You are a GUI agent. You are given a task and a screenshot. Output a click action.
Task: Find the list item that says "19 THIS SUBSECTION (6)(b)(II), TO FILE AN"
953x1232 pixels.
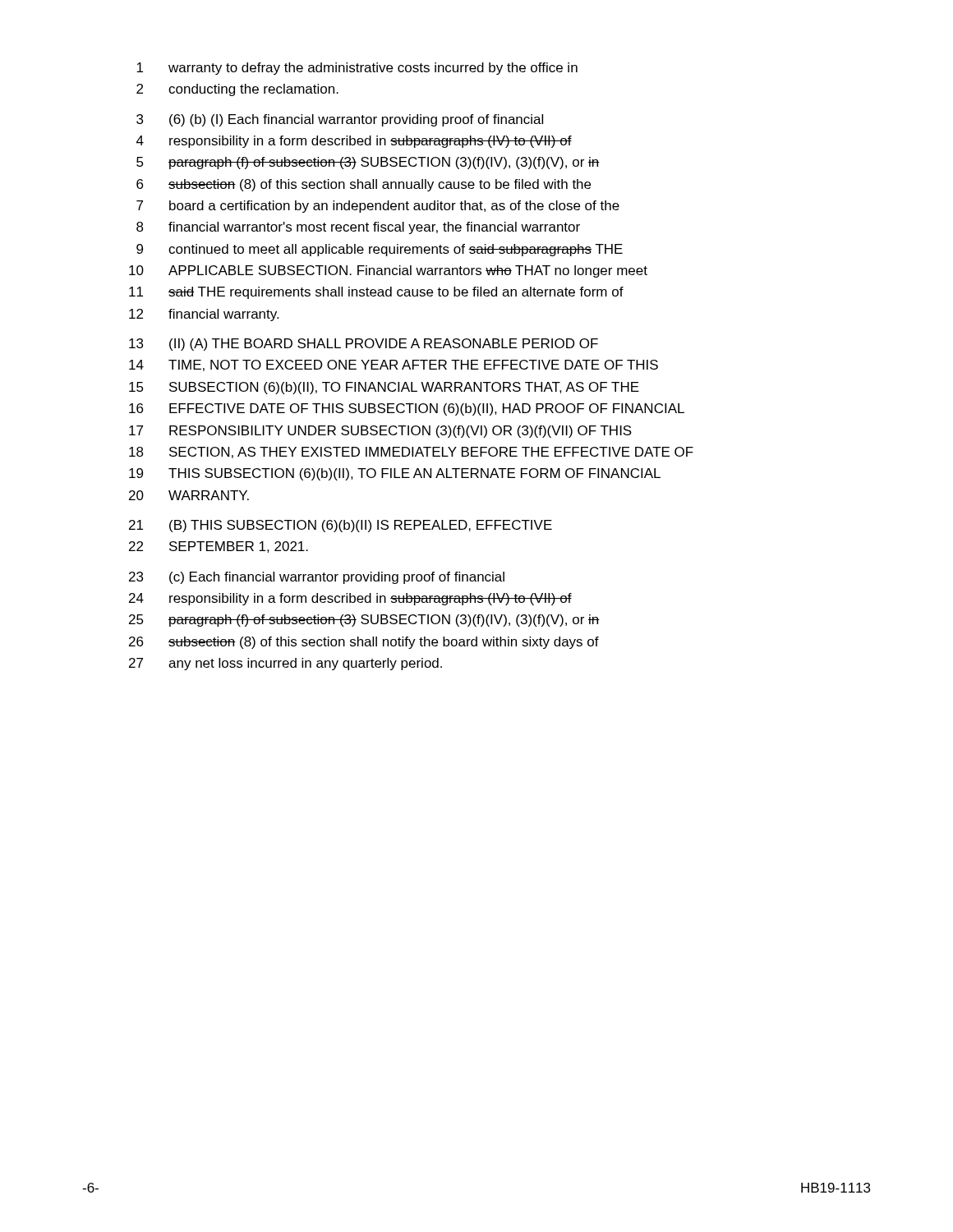[x=489, y=474]
